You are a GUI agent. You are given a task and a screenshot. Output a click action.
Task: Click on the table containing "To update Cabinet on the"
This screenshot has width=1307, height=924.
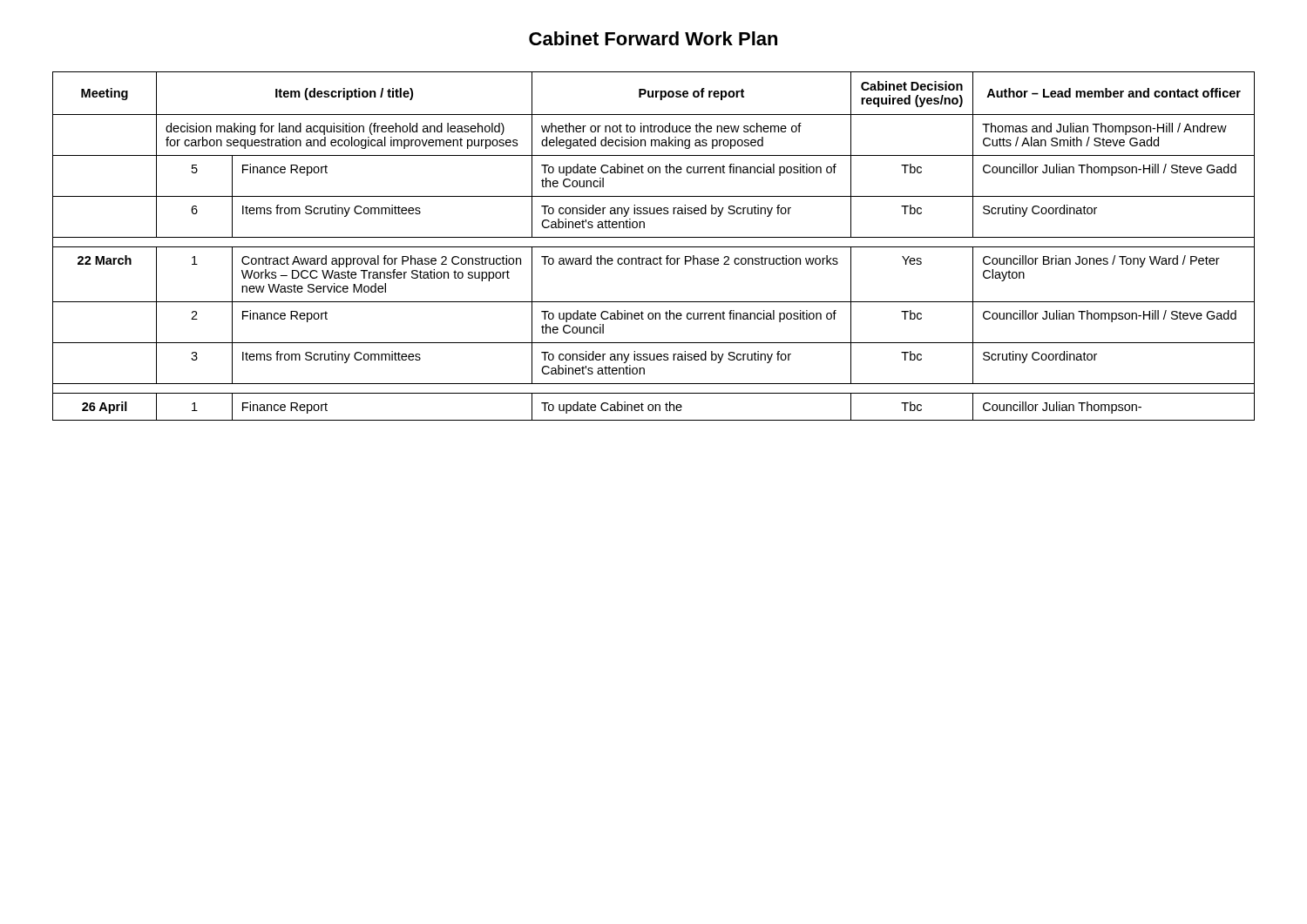tap(654, 246)
